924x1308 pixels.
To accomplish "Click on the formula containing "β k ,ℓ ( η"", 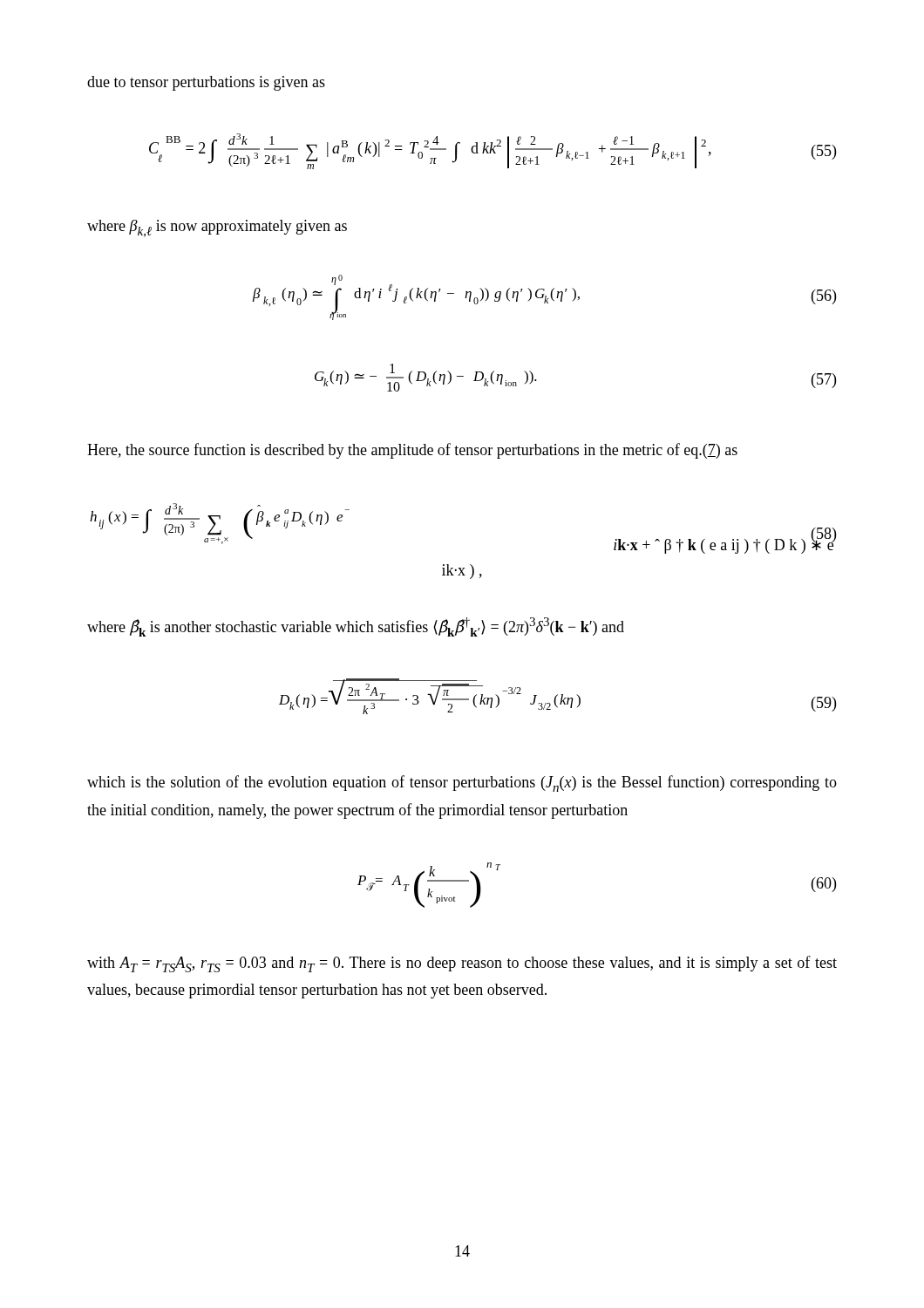I will pos(545,295).
